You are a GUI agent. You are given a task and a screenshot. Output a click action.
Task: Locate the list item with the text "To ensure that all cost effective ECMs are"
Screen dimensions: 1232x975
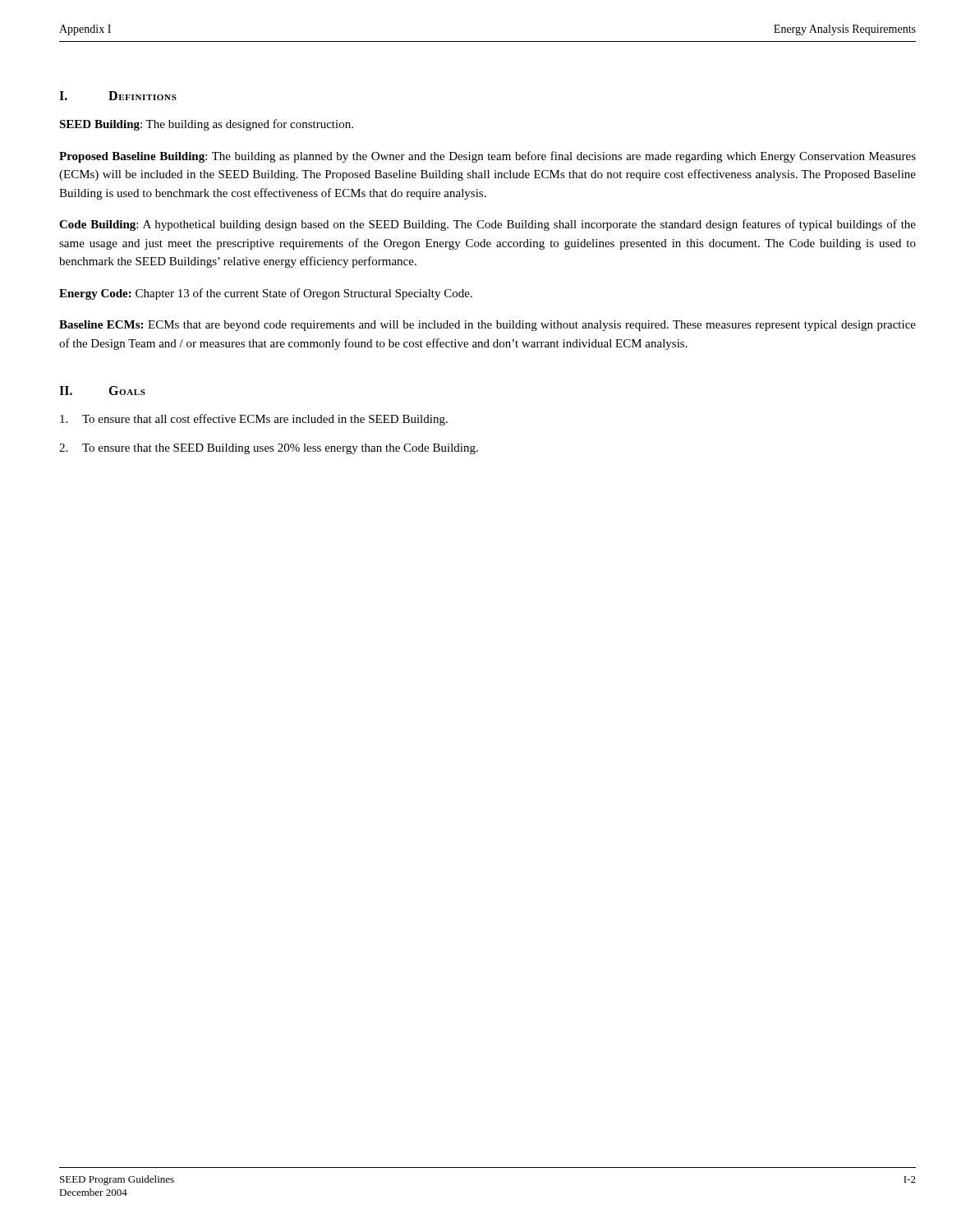254,419
